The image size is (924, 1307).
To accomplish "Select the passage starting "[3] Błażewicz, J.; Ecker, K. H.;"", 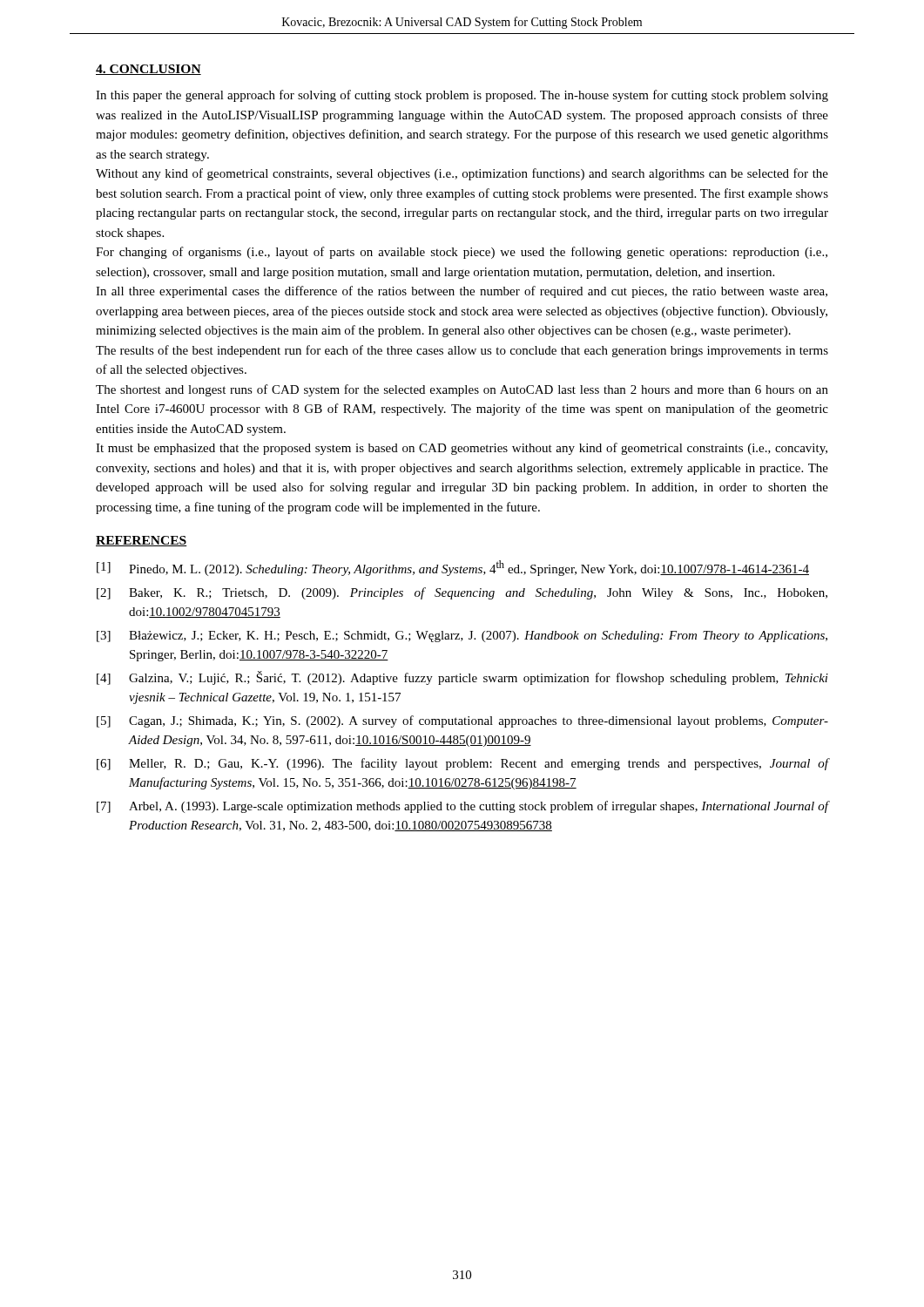I will pyautogui.click(x=462, y=645).
